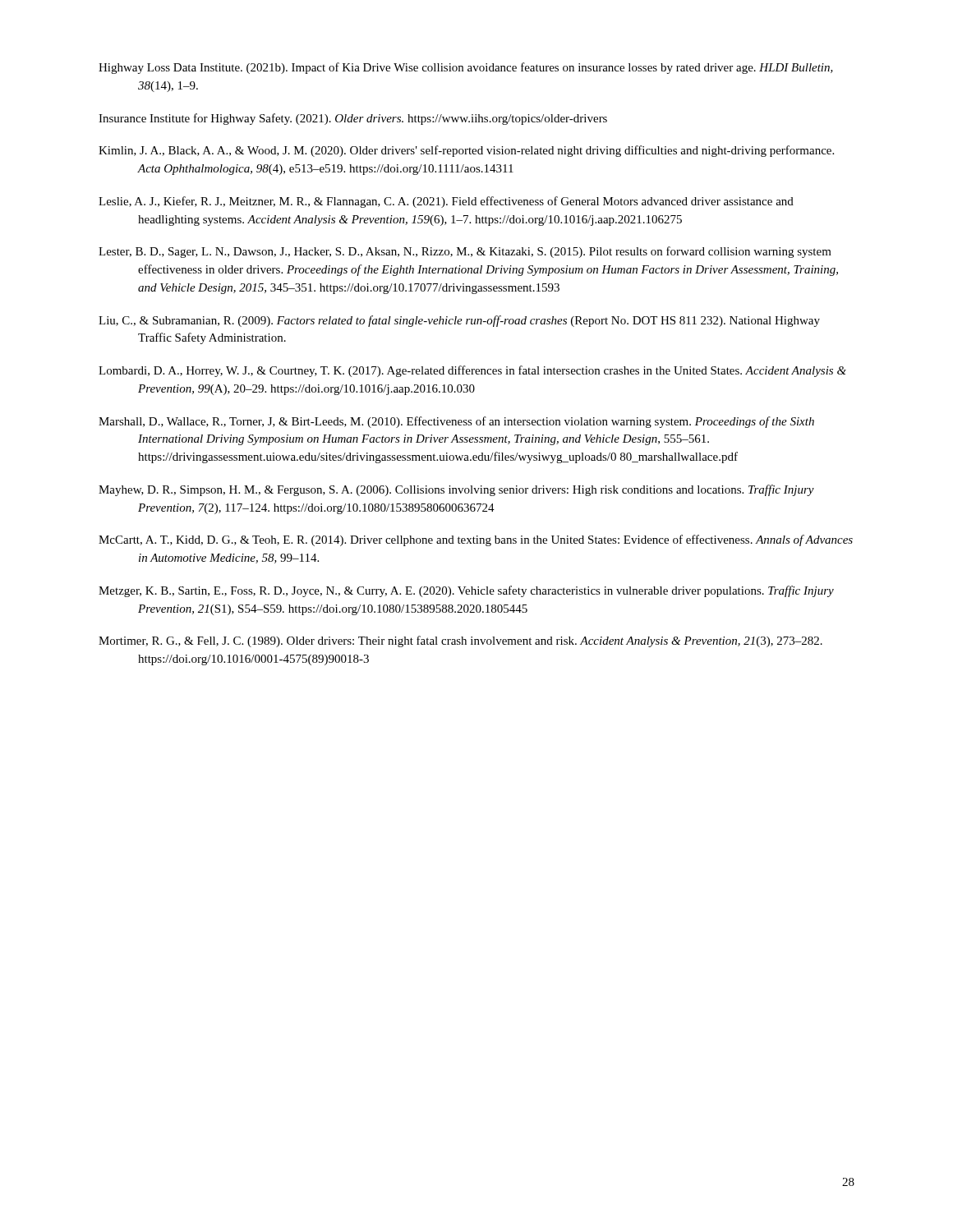Select the list item that says "McCartt, A. T., Kidd,"
Viewport: 953px width, 1232px height.
point(476,549)
